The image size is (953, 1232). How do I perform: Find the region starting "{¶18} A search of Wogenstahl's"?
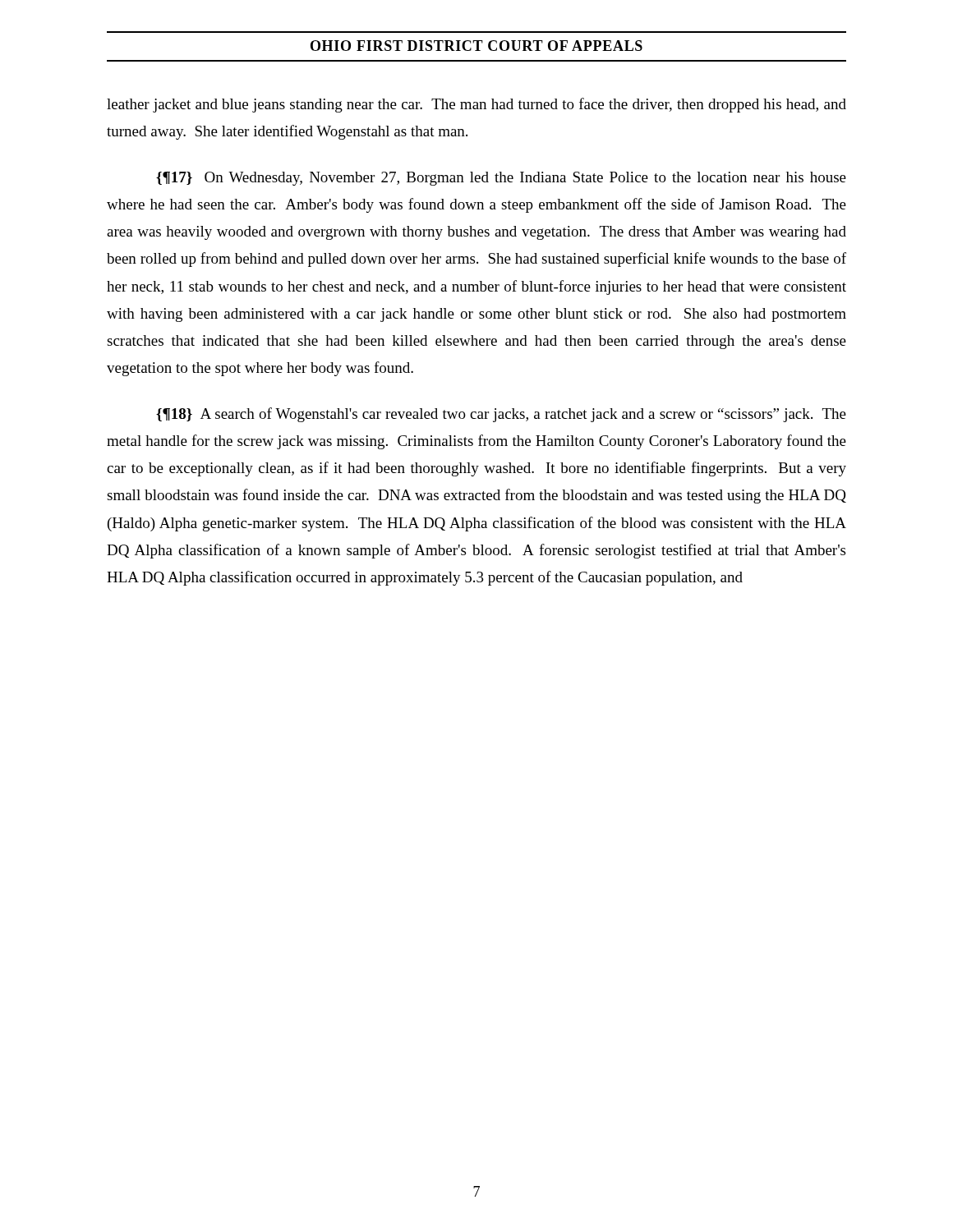(476, 495)
